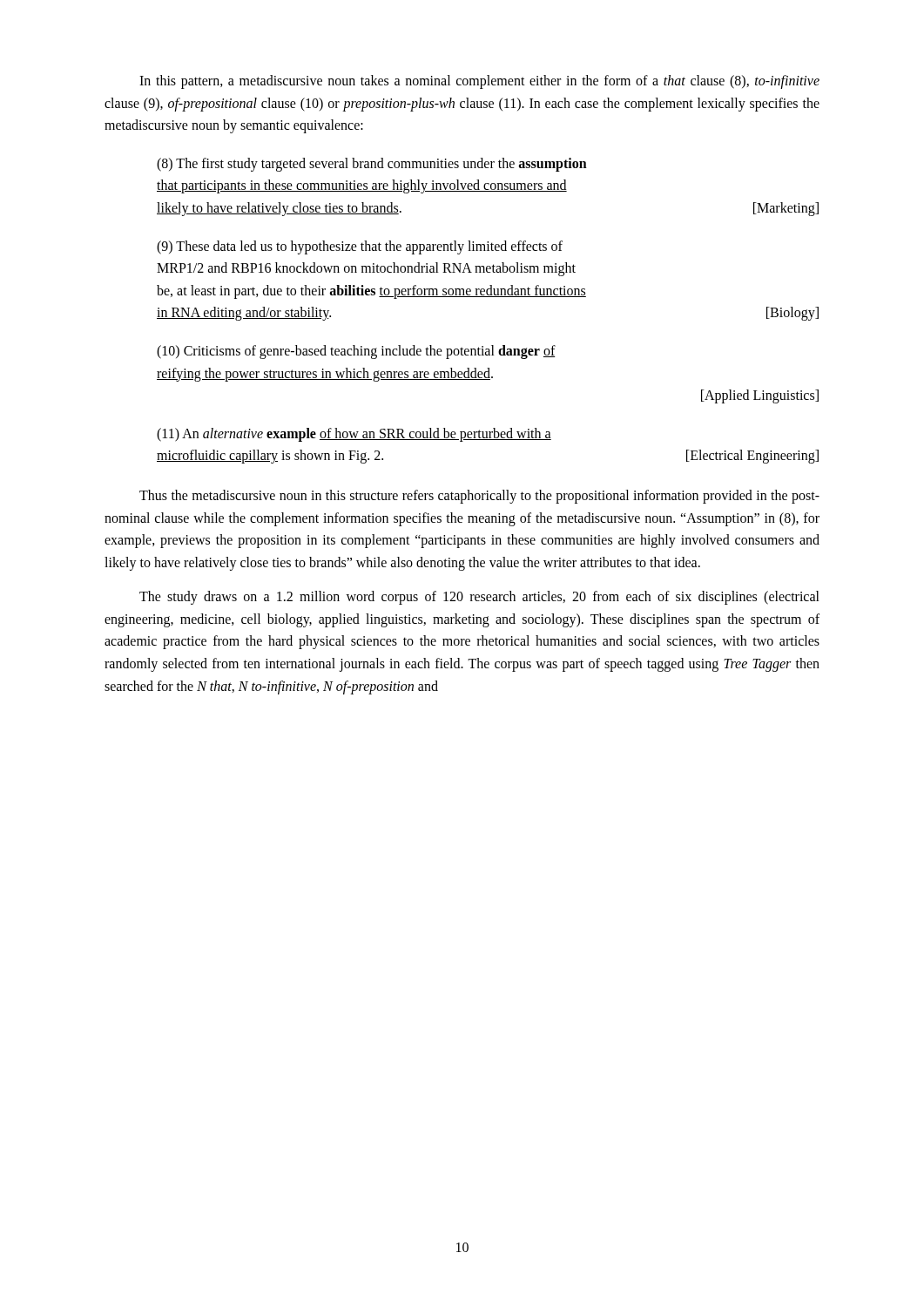This screenshot has height=1307, width=924.
Task: Locate the text block that says "In this pattern, a"
Action: [462, 103]
